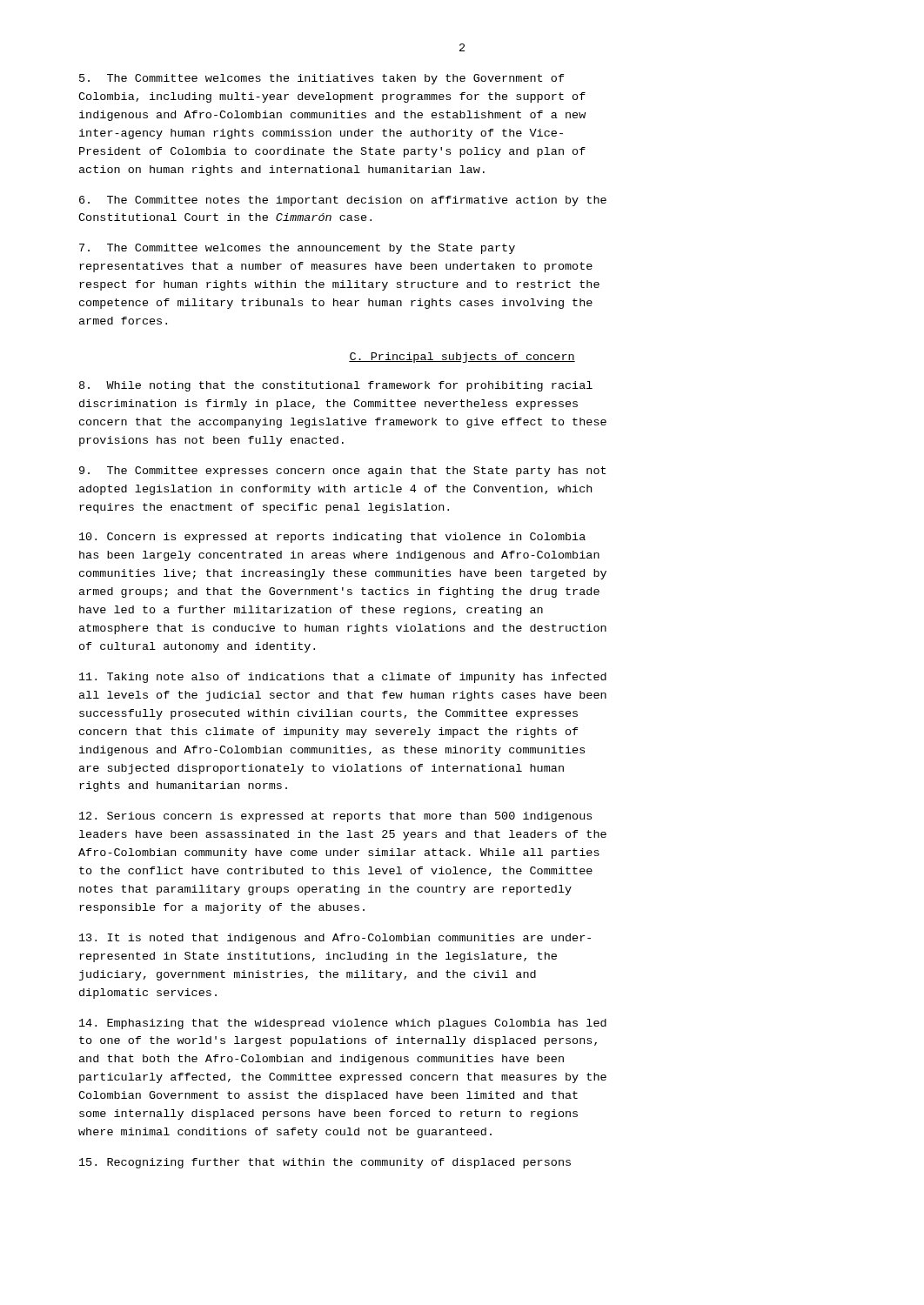Locate the block of text that opens with "The Committee welcomes the initiatives taken by the"
The image size is (924, 1305).
point(332,124)
